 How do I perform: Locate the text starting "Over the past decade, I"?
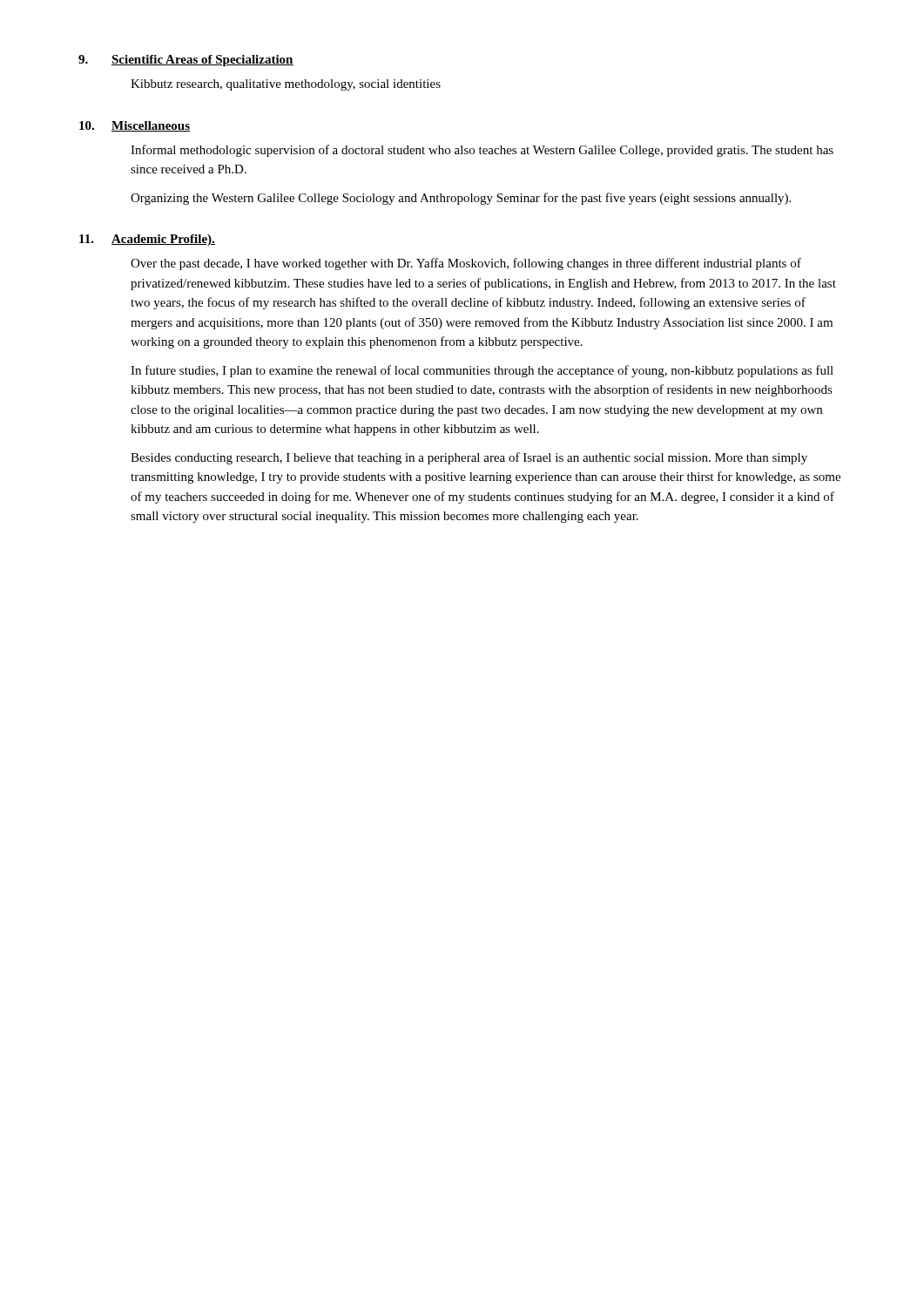488,303
